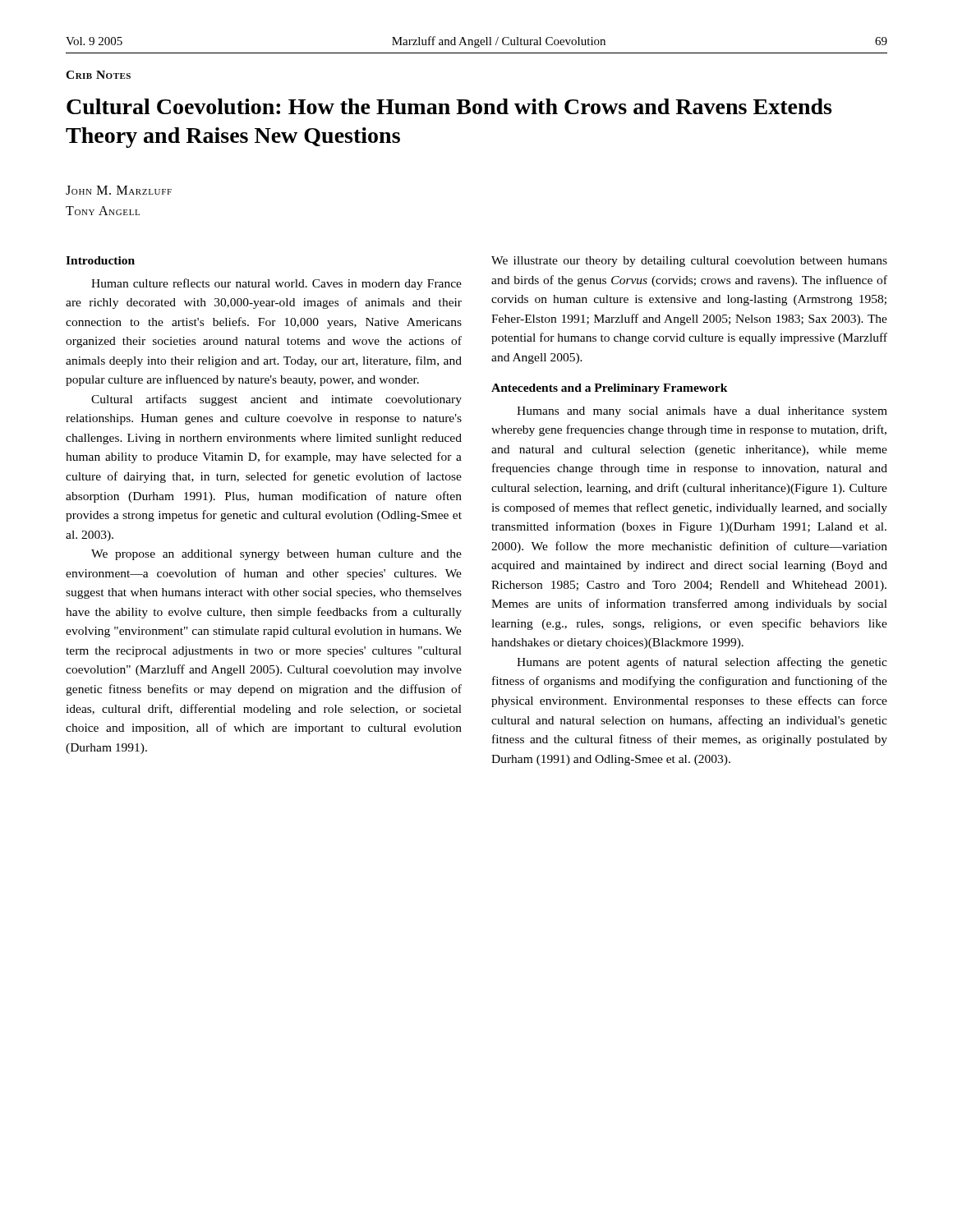
Task: Locate the text starting "Antecedents and a Preliminary Framework"
Action: tap(609, 388)
